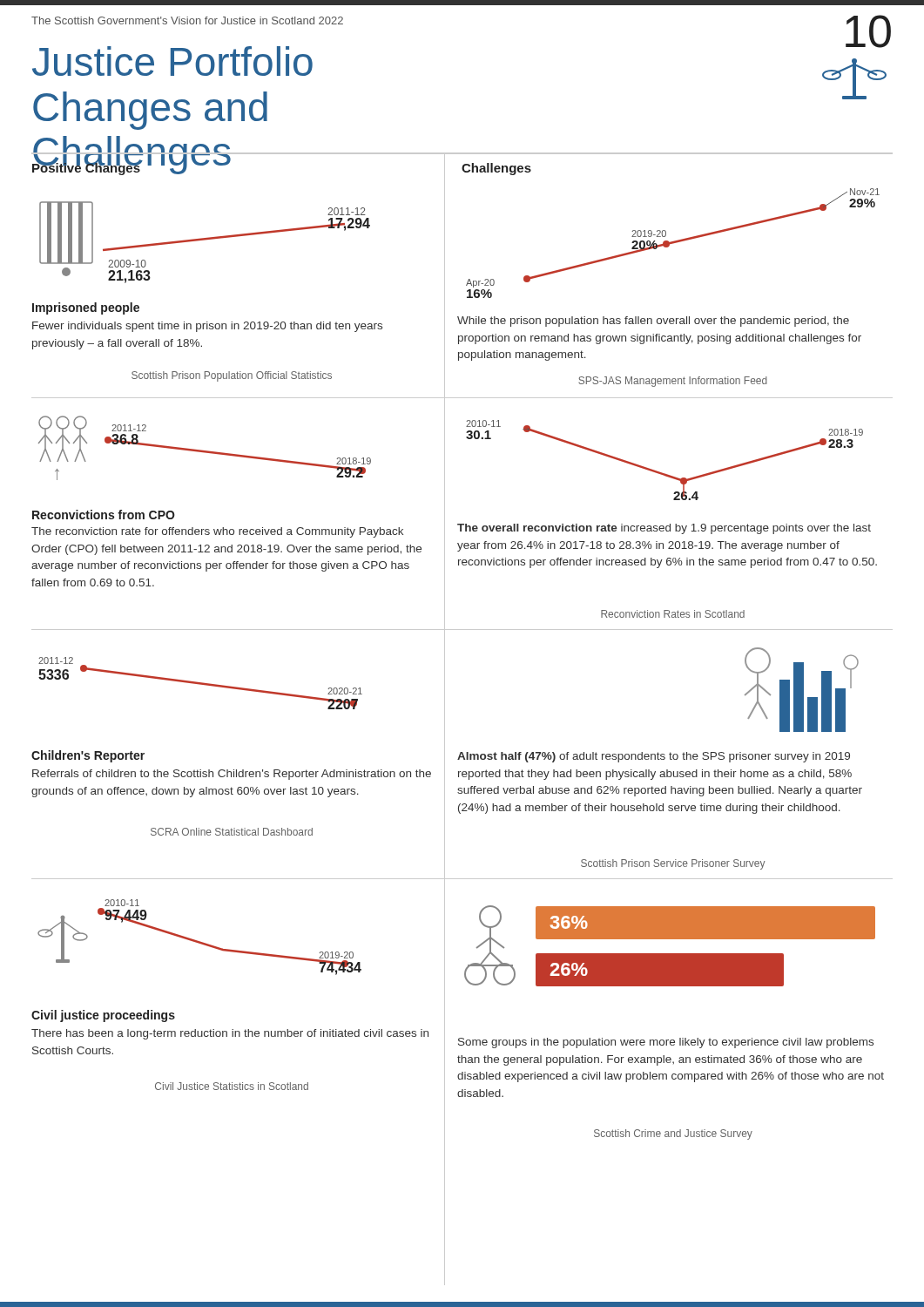The width and height of the screenshot is (924, 1307).
Task: Find the text block starting "Reconviction Rates in Scotland"
Action: pos(673,614)
